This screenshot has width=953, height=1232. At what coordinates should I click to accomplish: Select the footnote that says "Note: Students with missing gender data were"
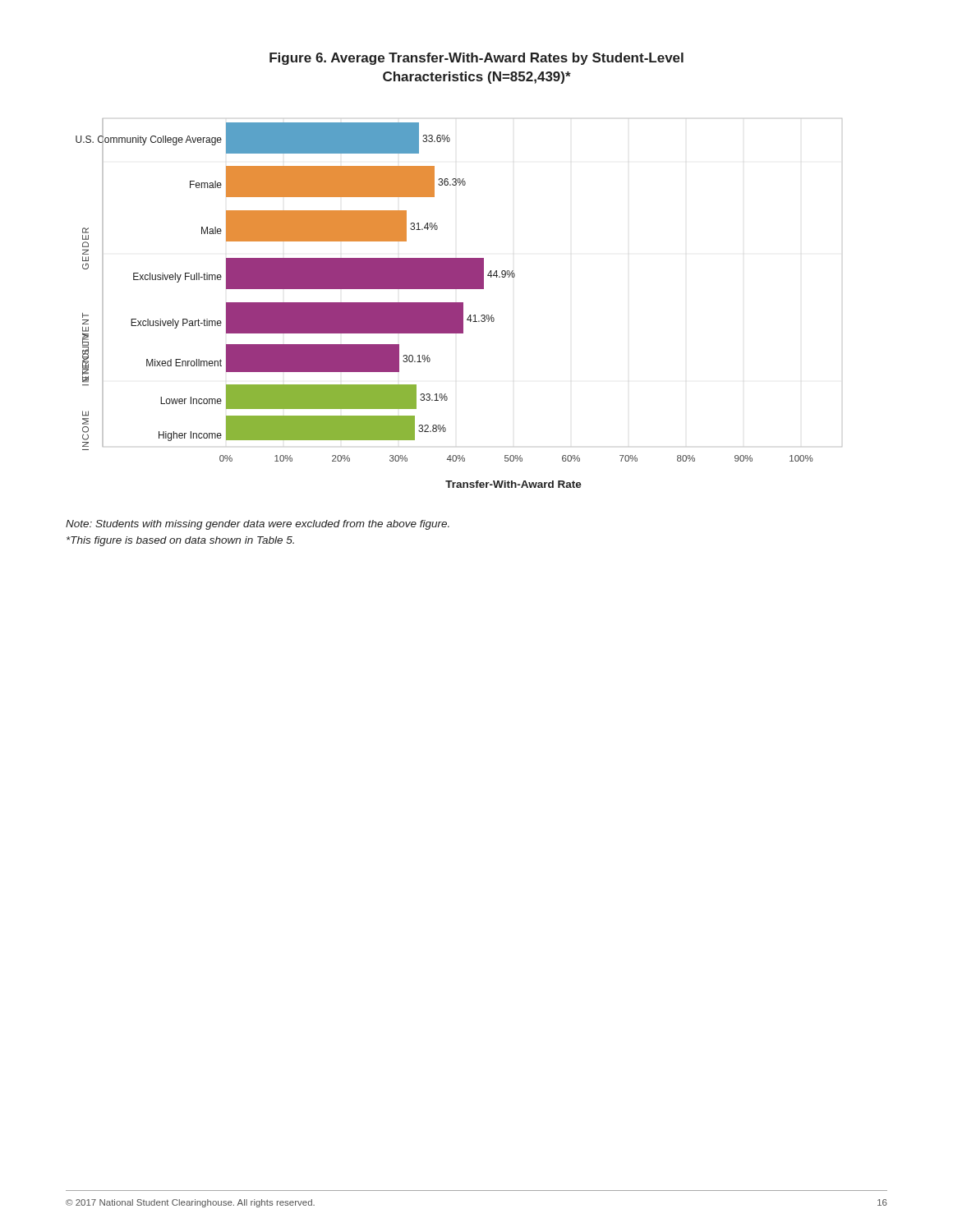(x=258, y=532)
